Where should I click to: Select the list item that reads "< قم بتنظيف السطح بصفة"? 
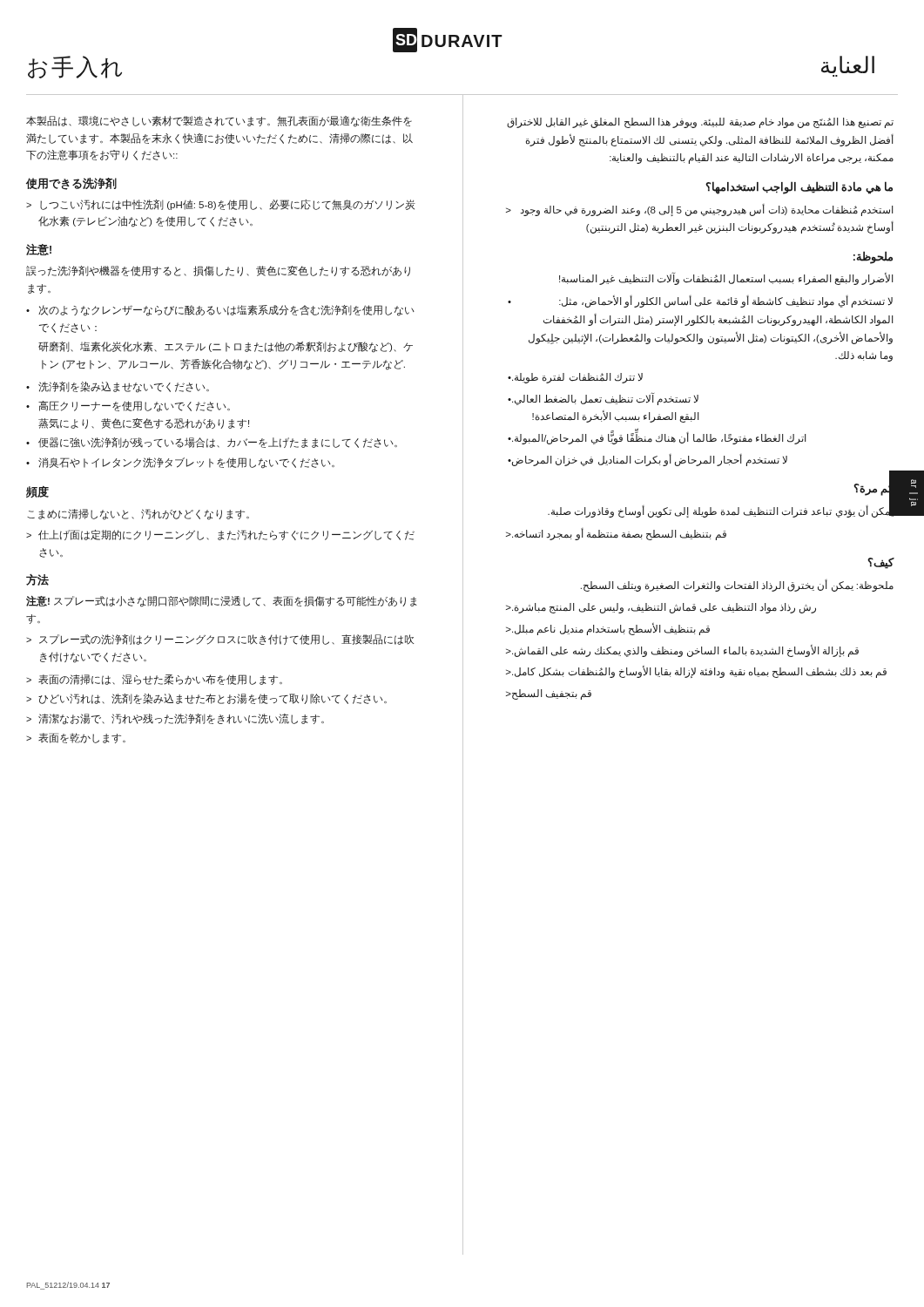coord(612,534)
